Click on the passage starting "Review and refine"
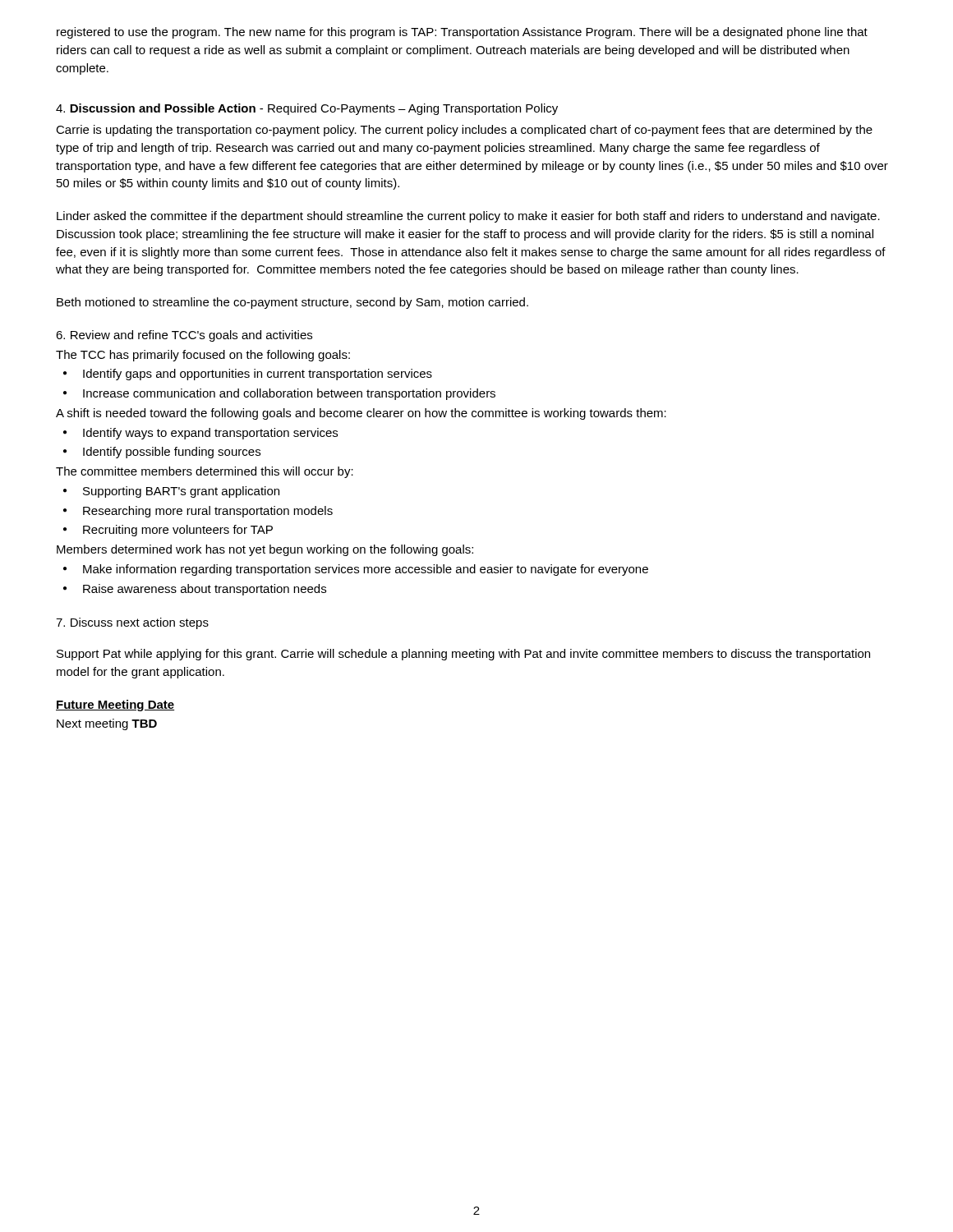The width and height of the screenshot is (953, 1232). point(184,336)
